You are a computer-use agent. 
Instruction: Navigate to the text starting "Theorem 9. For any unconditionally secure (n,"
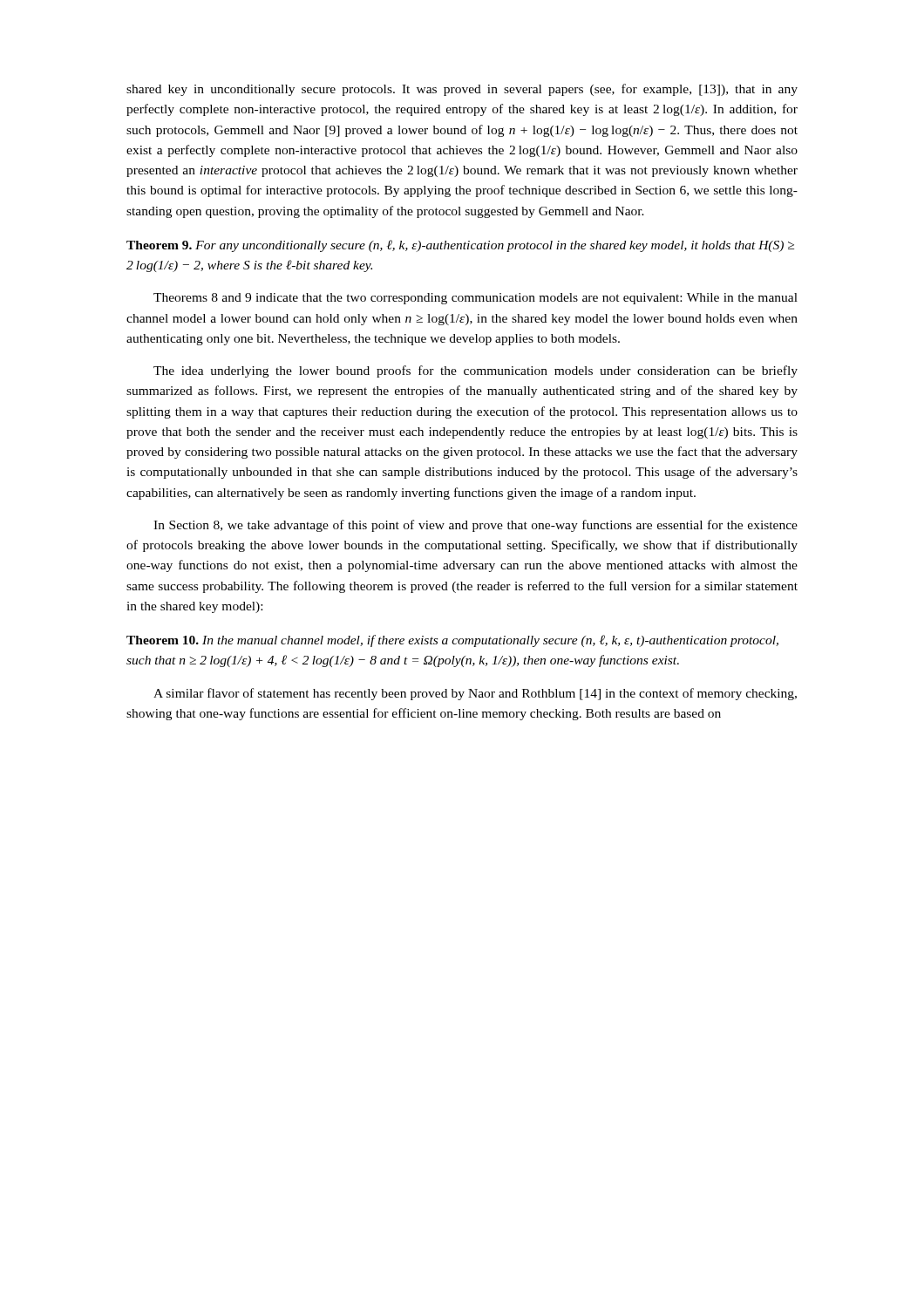[461, 255]
